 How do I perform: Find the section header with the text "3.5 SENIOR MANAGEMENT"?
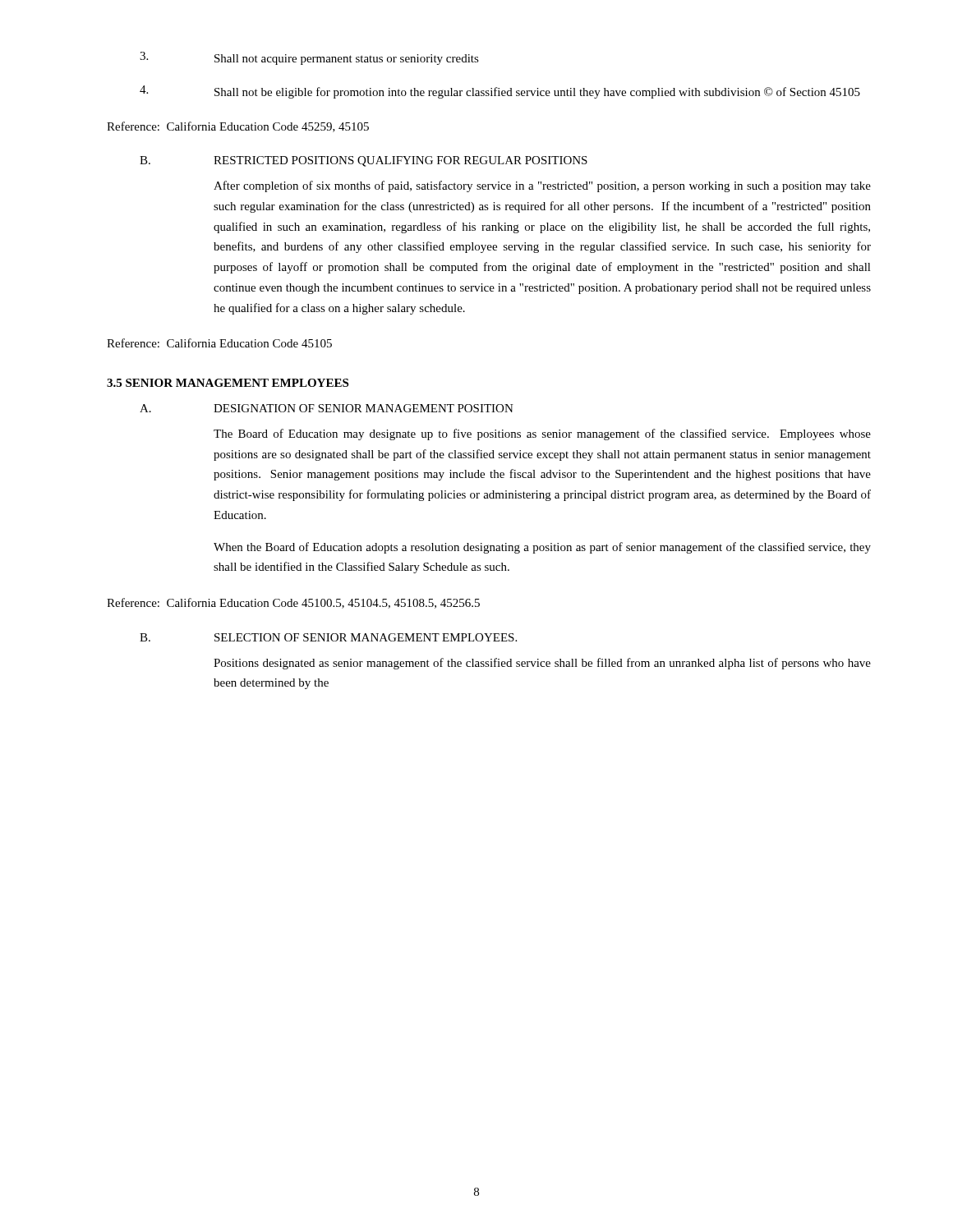(228, 383)
